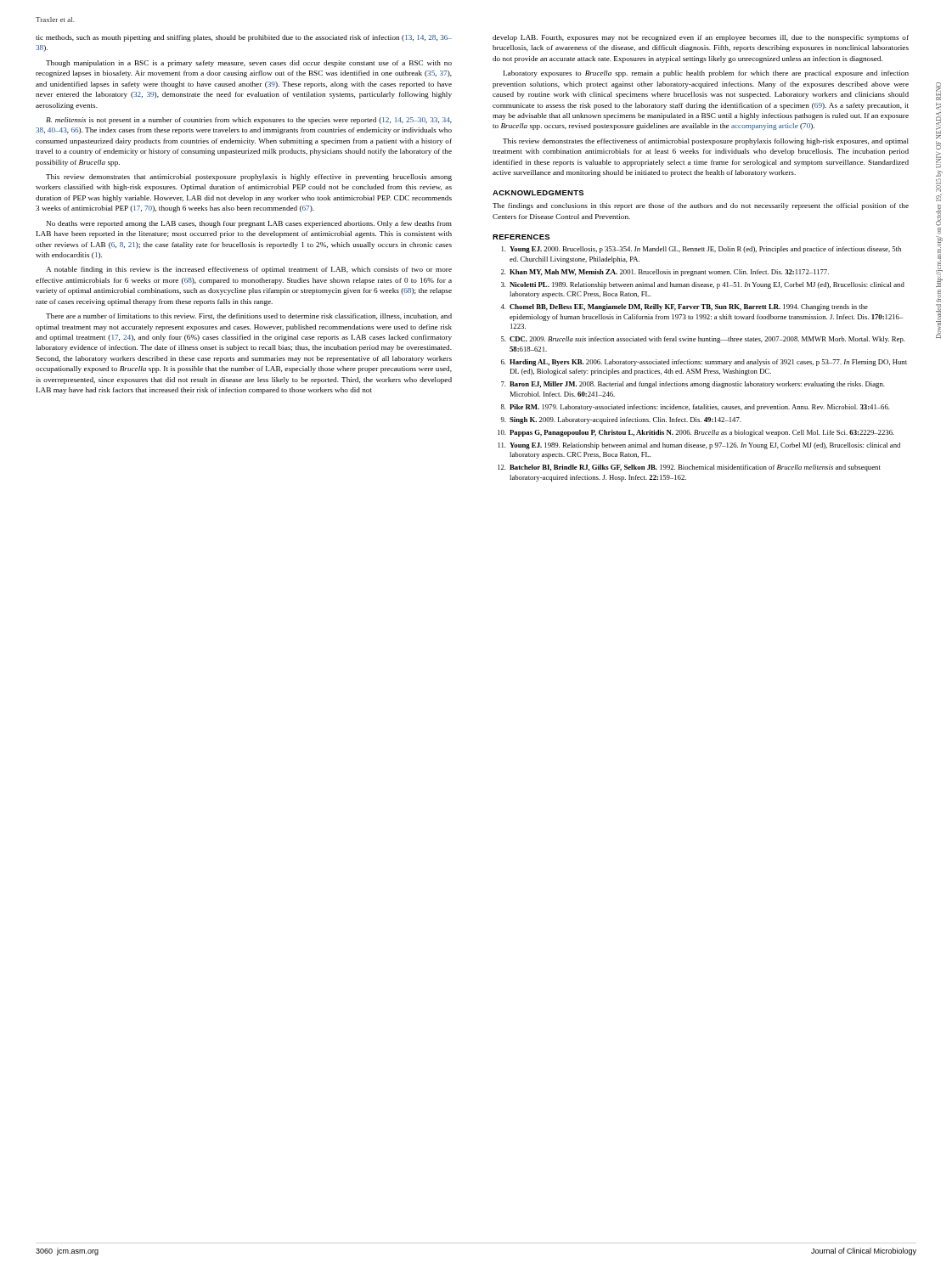Locate the text block that reads "There are a number of limitations"
This screenshot has width=952, height=1274.
coord(244,353)
